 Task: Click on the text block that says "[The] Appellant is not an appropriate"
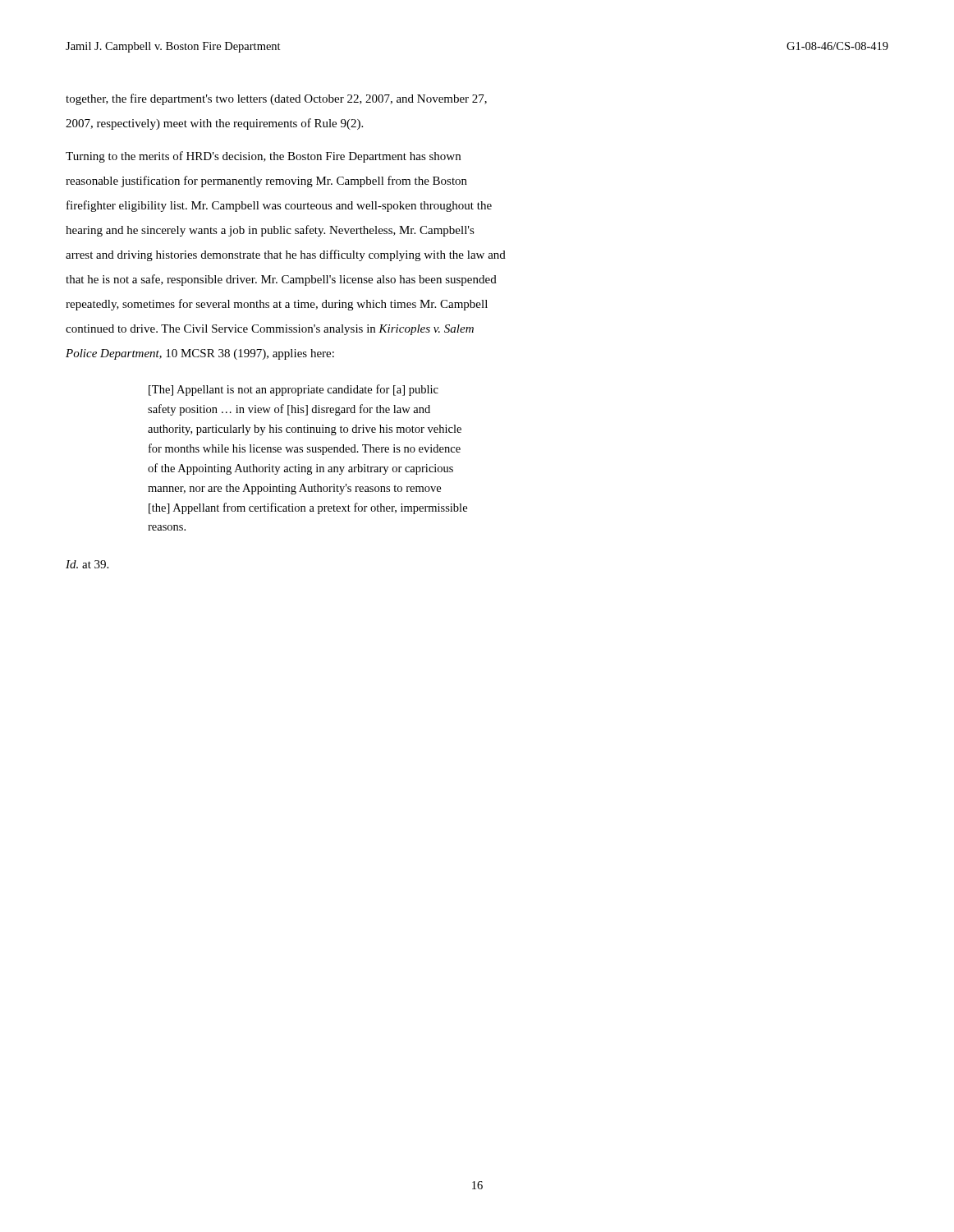294,390
